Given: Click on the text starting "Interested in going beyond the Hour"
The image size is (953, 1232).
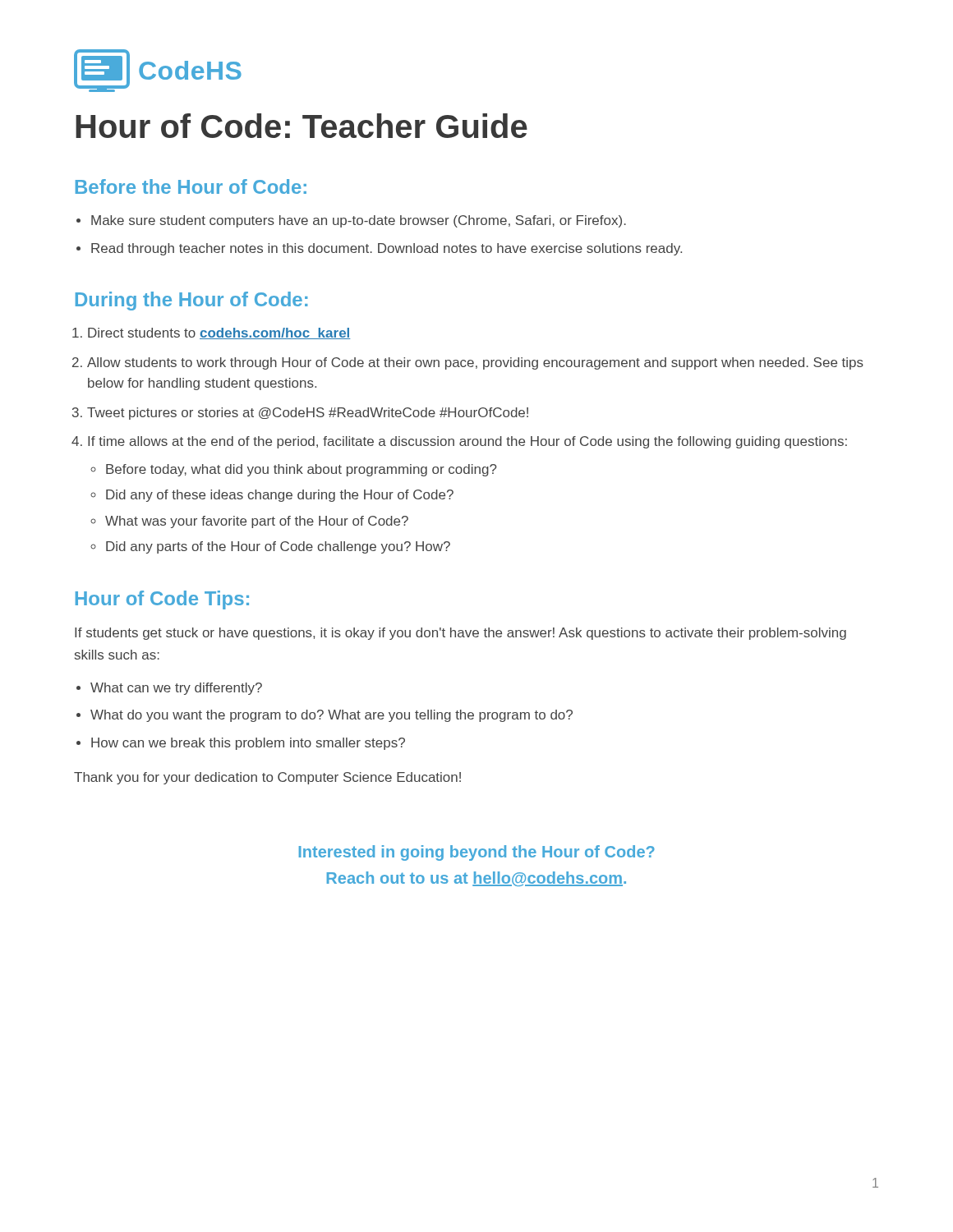Looking at the screenshot, I should pyautogui.click(x=476, y=864).
